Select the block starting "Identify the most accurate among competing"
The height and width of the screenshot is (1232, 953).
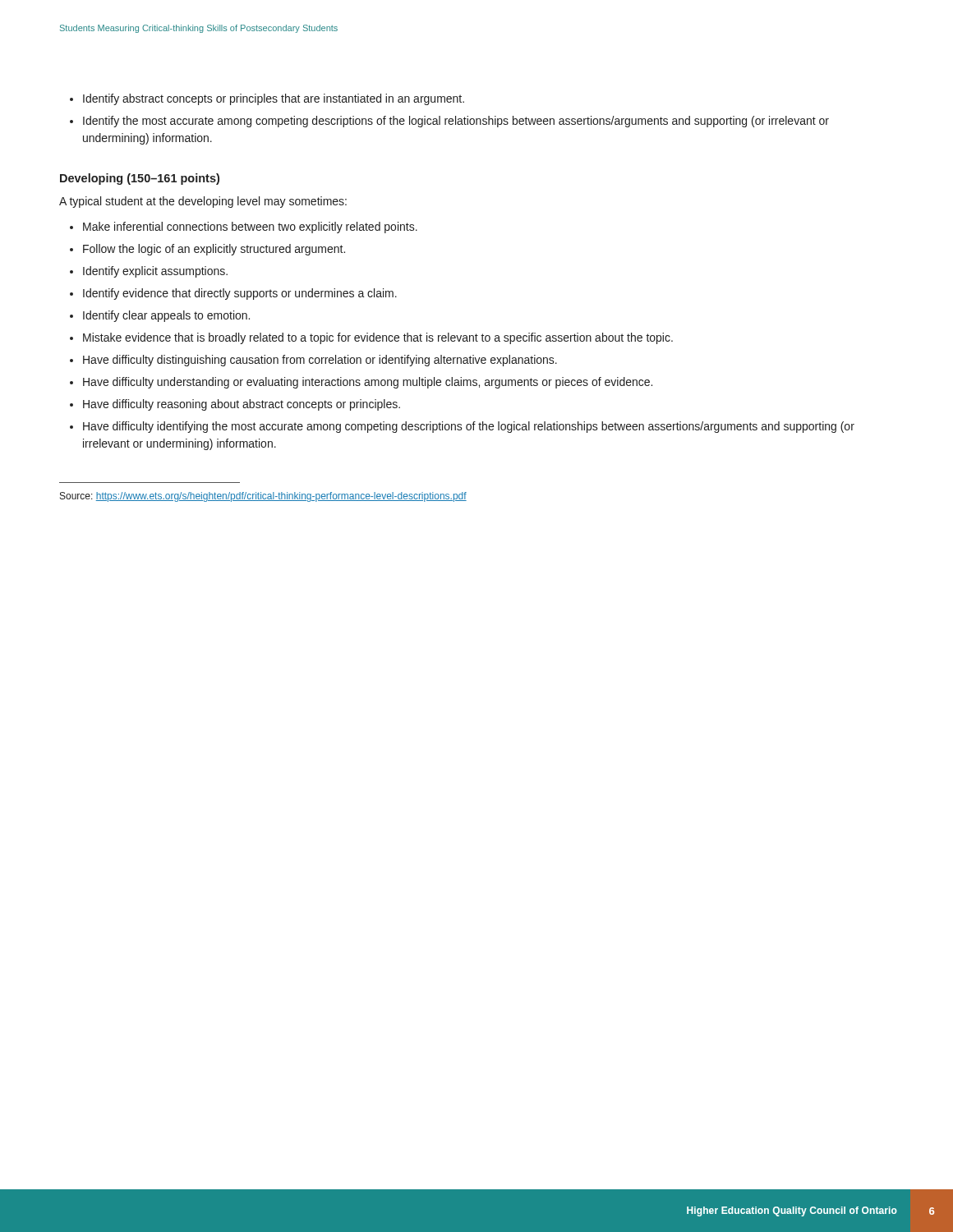click(456, 129)
